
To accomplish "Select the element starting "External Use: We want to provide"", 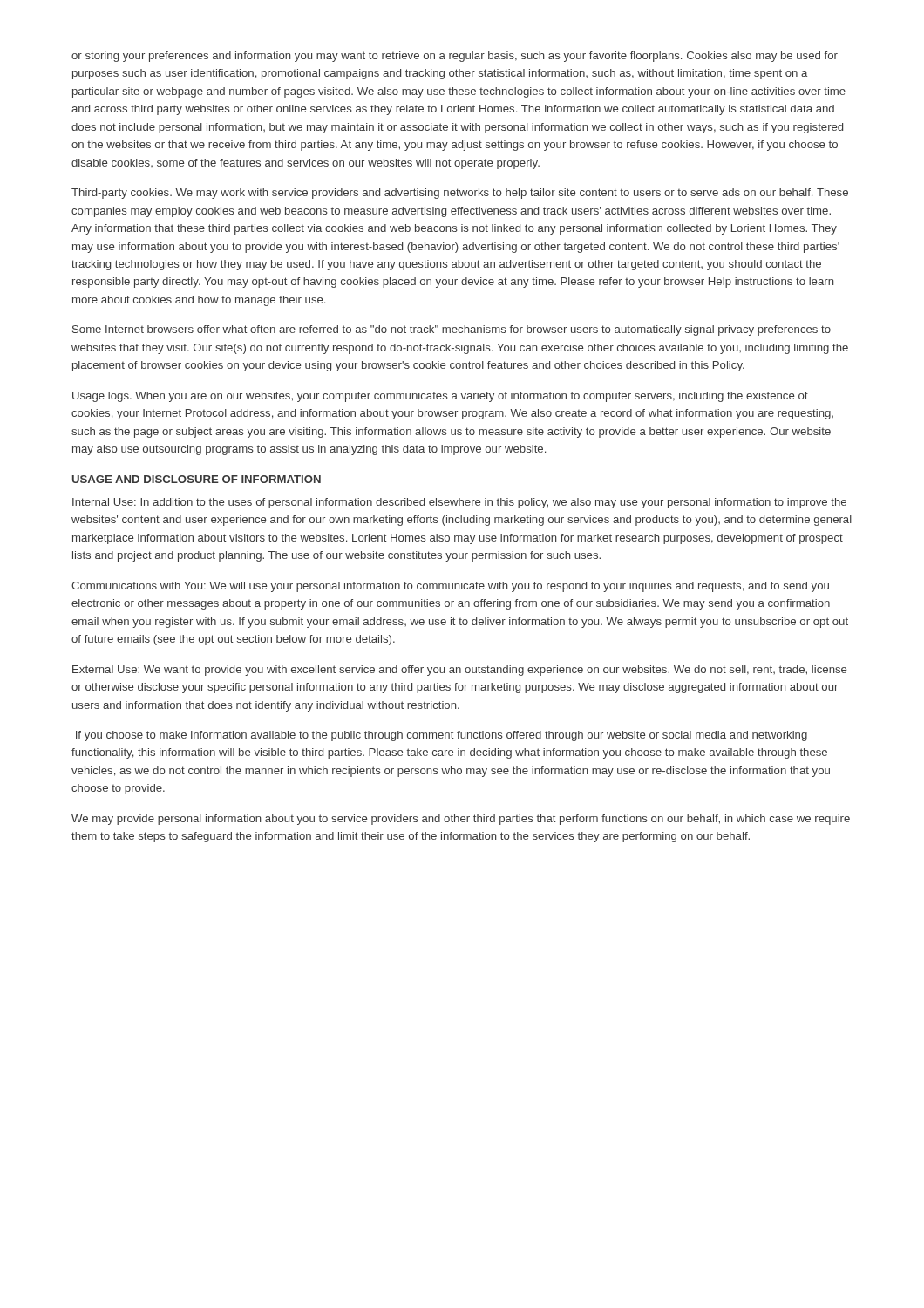I will [x=459, y=687].
